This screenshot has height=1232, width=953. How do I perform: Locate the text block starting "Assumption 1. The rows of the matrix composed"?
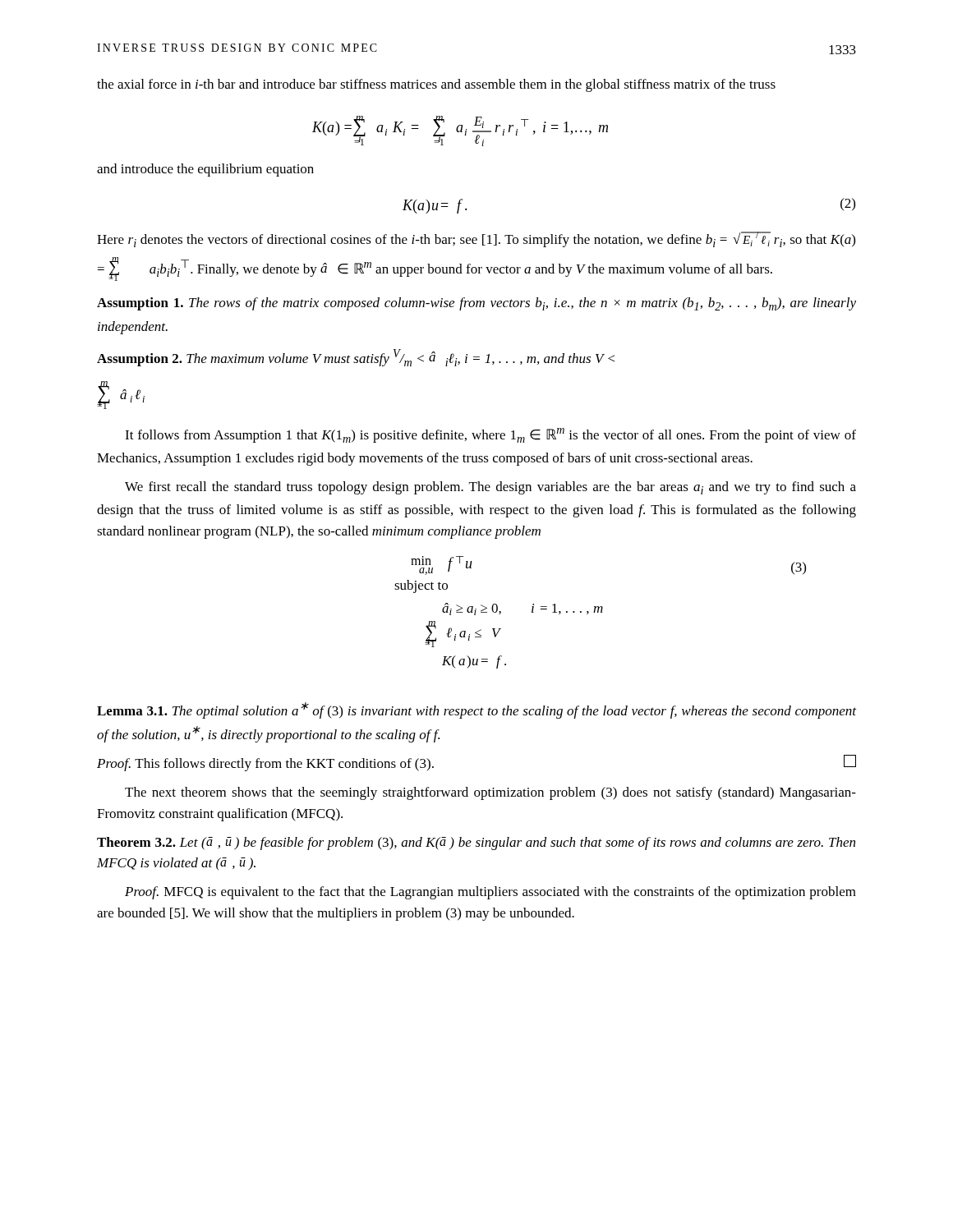coord(476,314)
